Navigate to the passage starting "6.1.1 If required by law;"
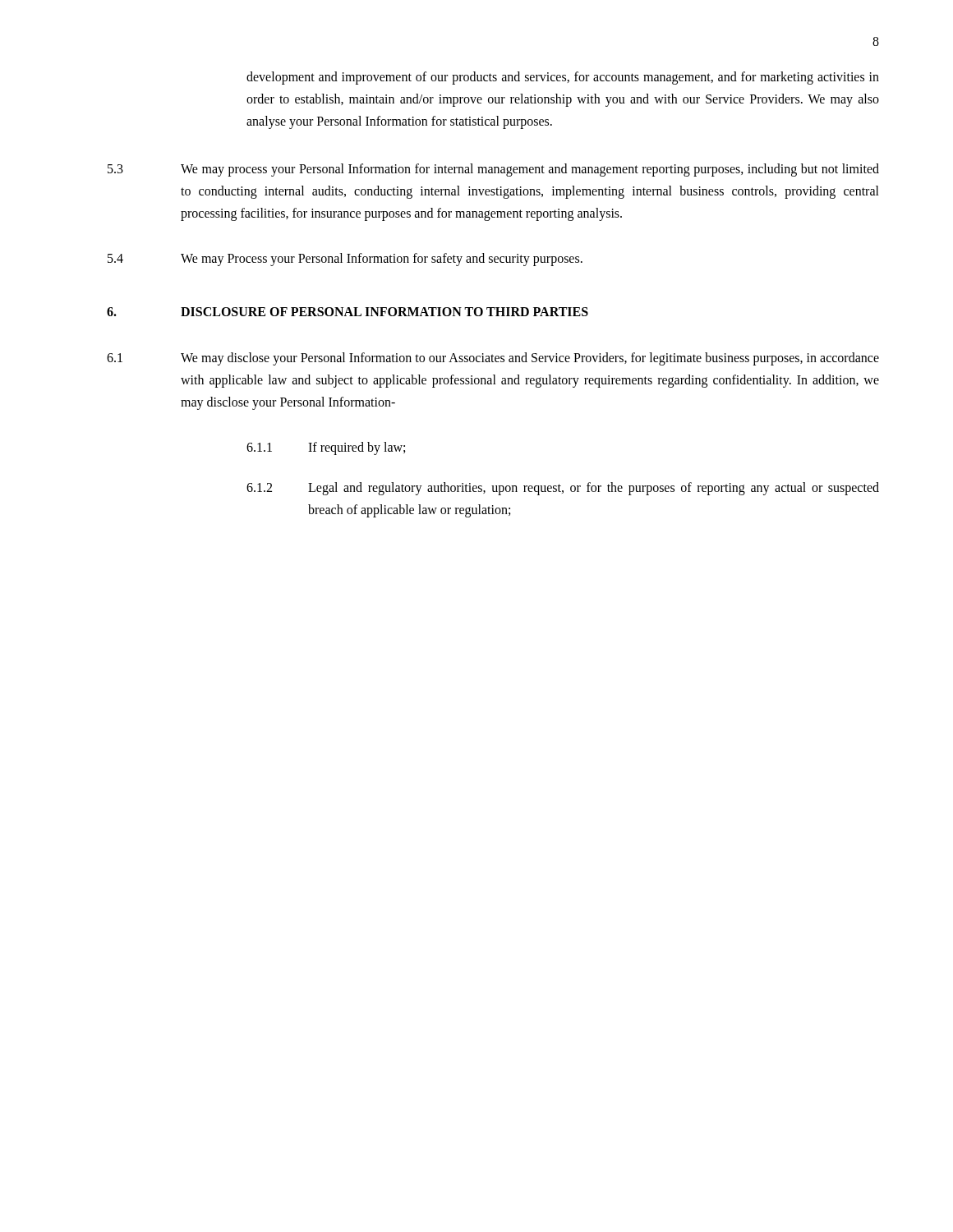 click(326, 448)
